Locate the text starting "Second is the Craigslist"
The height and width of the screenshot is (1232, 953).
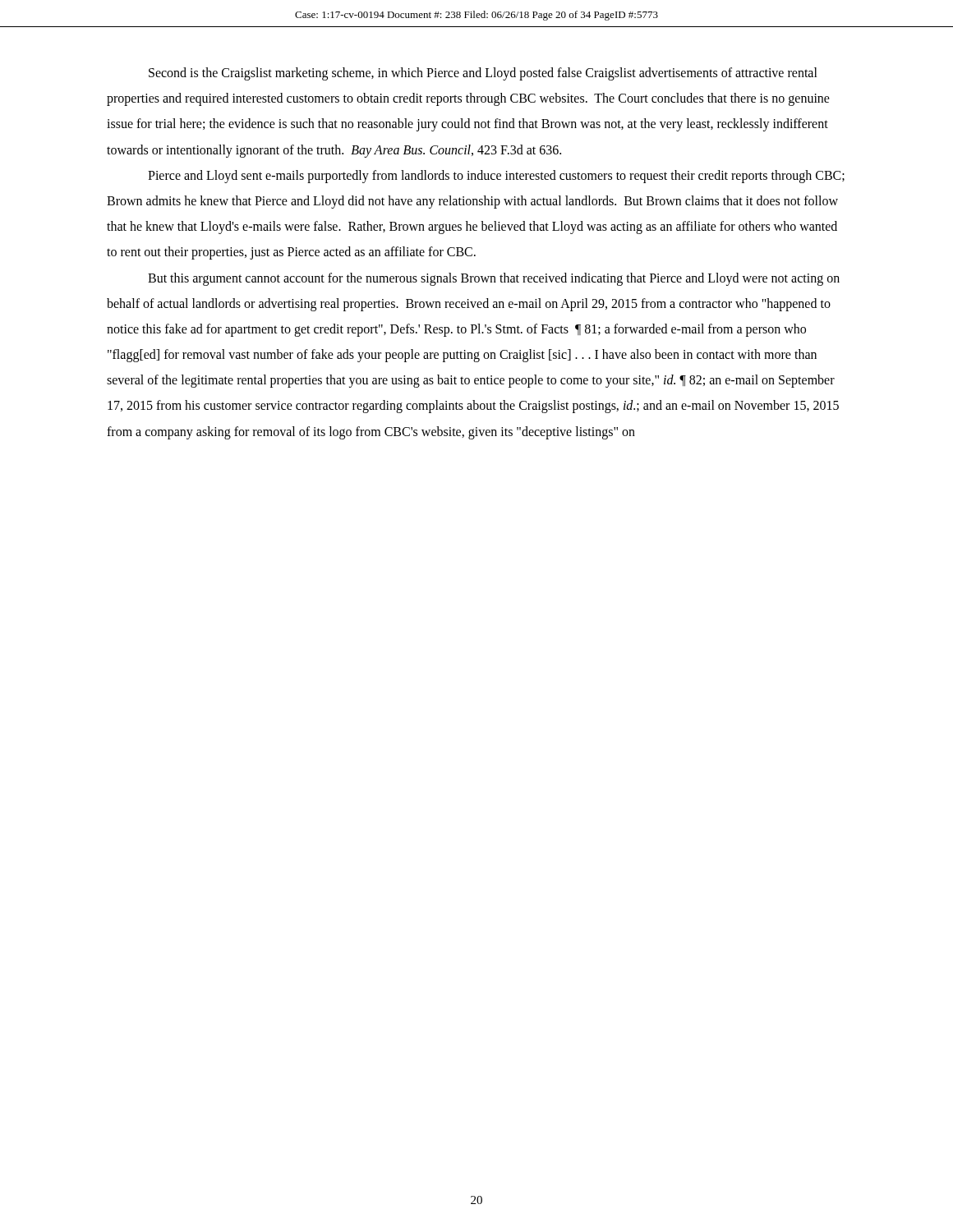[476, 111]
